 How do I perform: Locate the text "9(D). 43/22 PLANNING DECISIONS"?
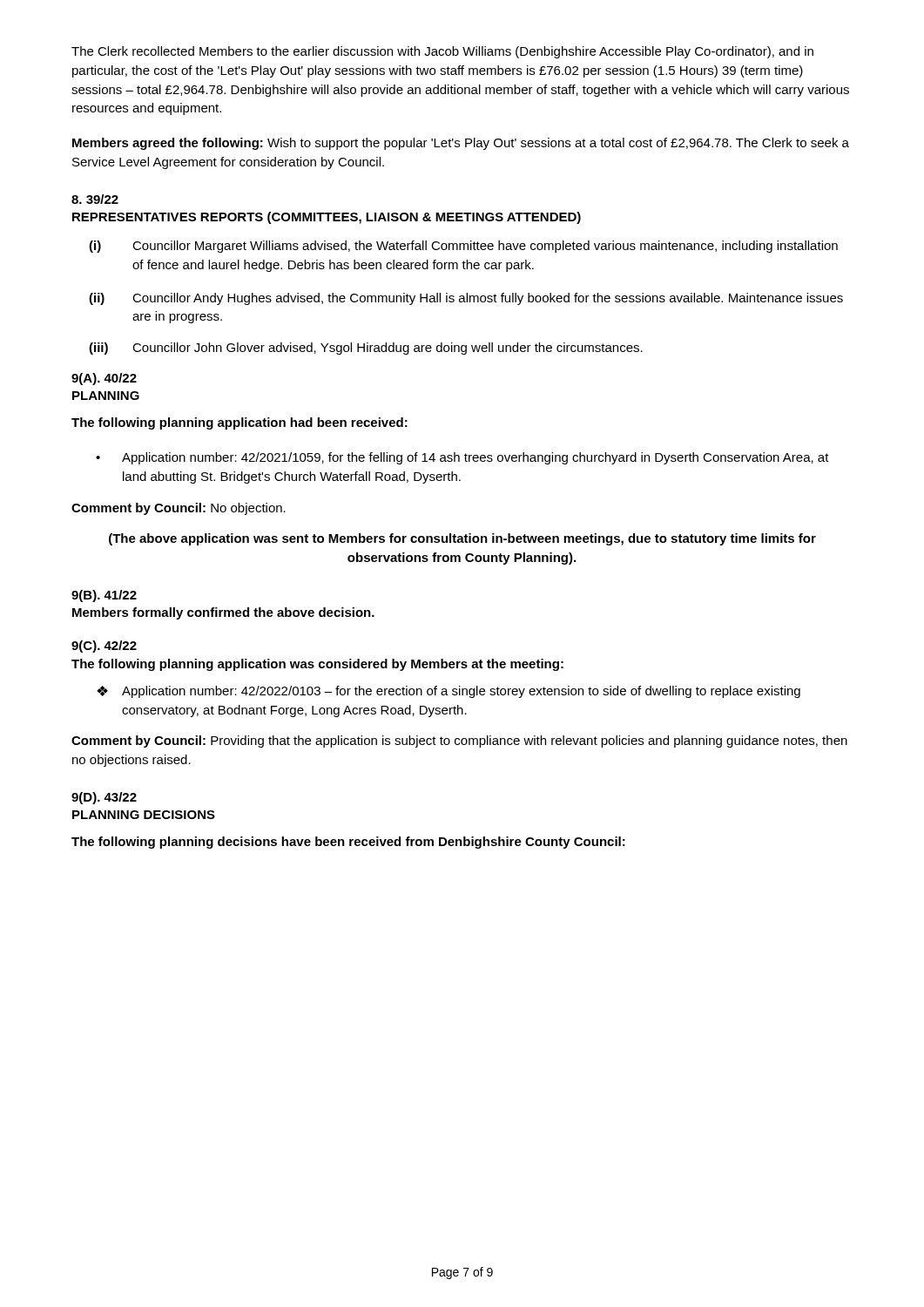[x=104, y=798]
